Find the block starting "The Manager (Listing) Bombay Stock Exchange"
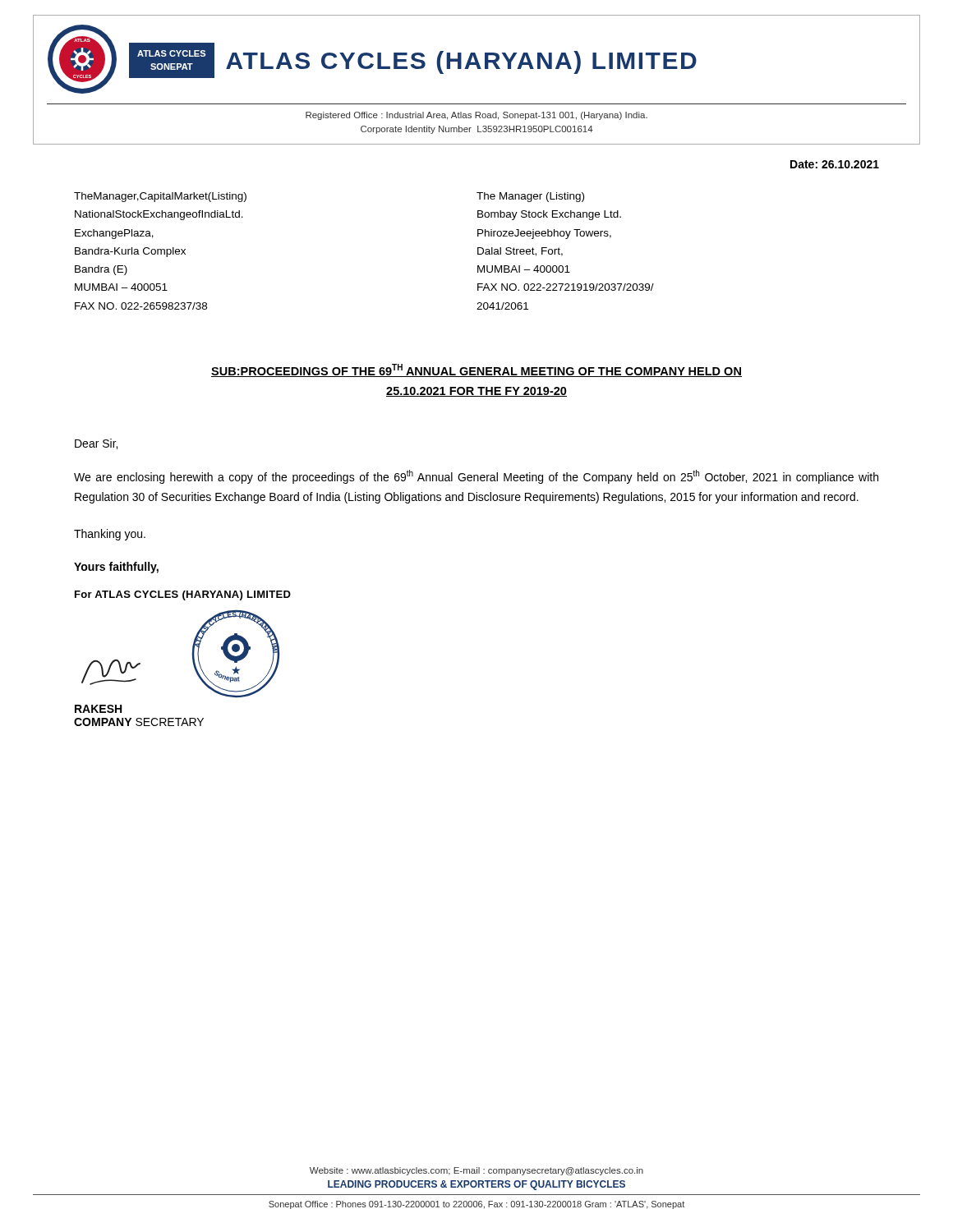 tap(565, 251)
